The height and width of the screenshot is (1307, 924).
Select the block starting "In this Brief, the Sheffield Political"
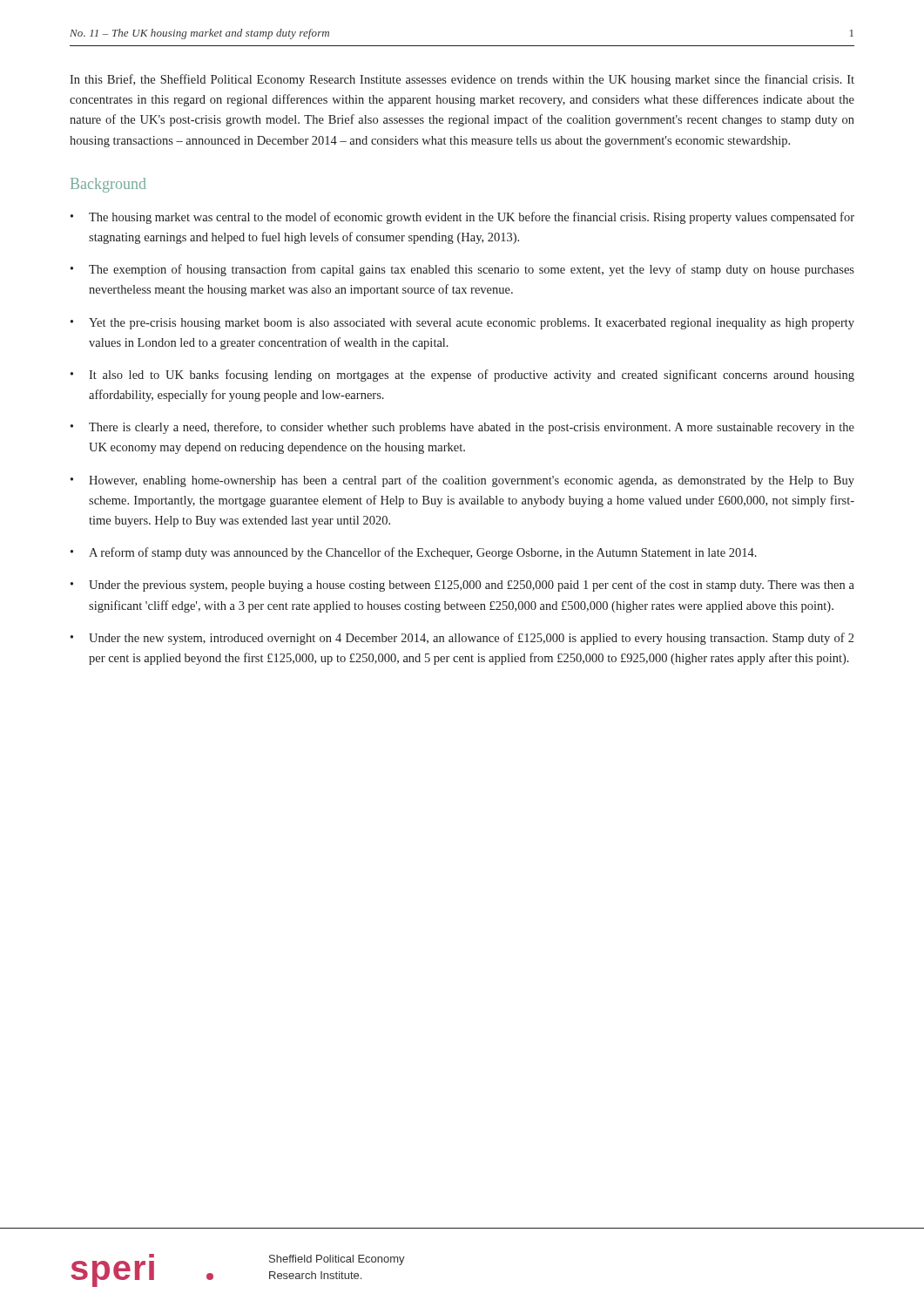click(x=462, y=110)
